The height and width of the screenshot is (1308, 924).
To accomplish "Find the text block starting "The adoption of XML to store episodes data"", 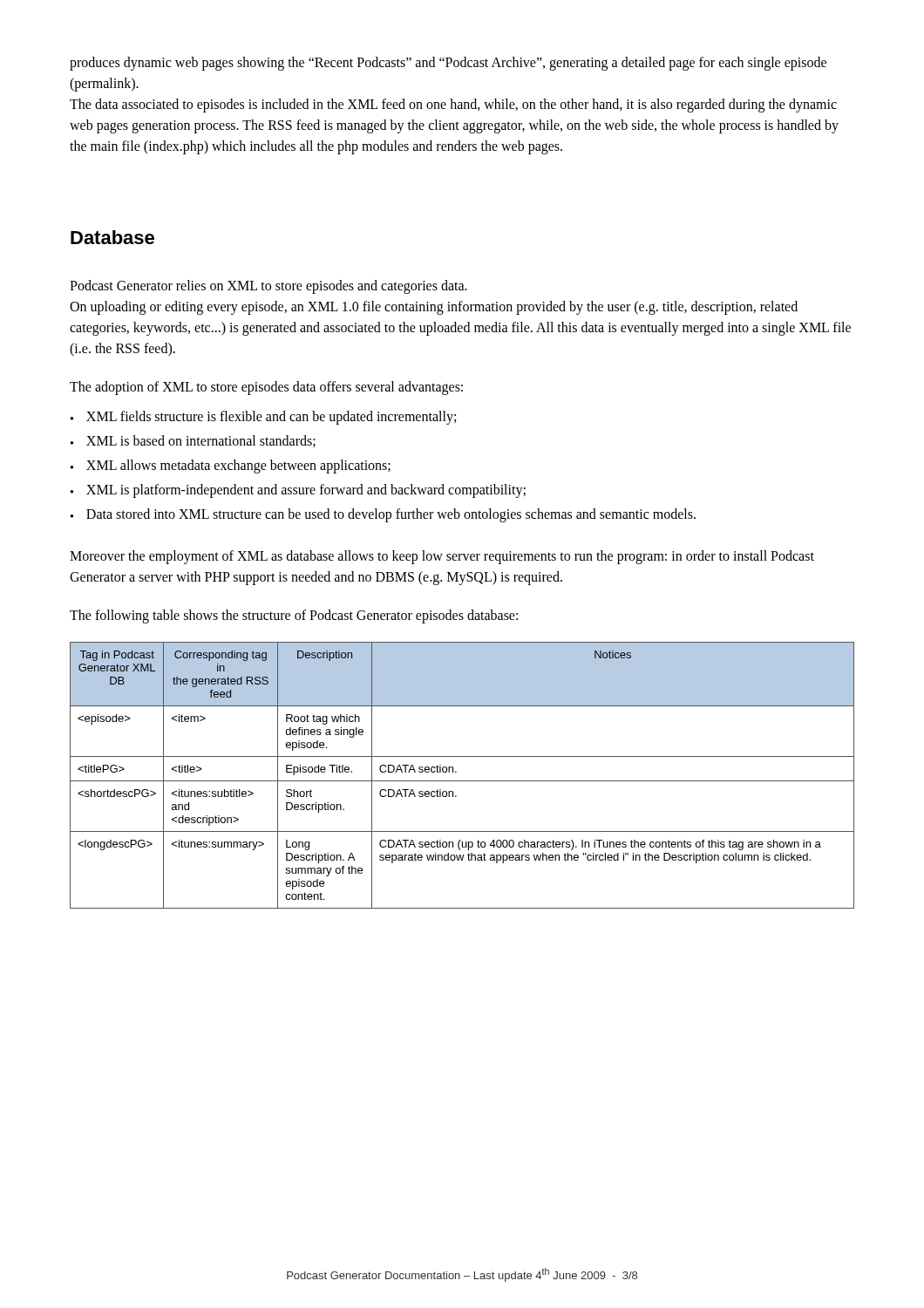I will point(267,387).
